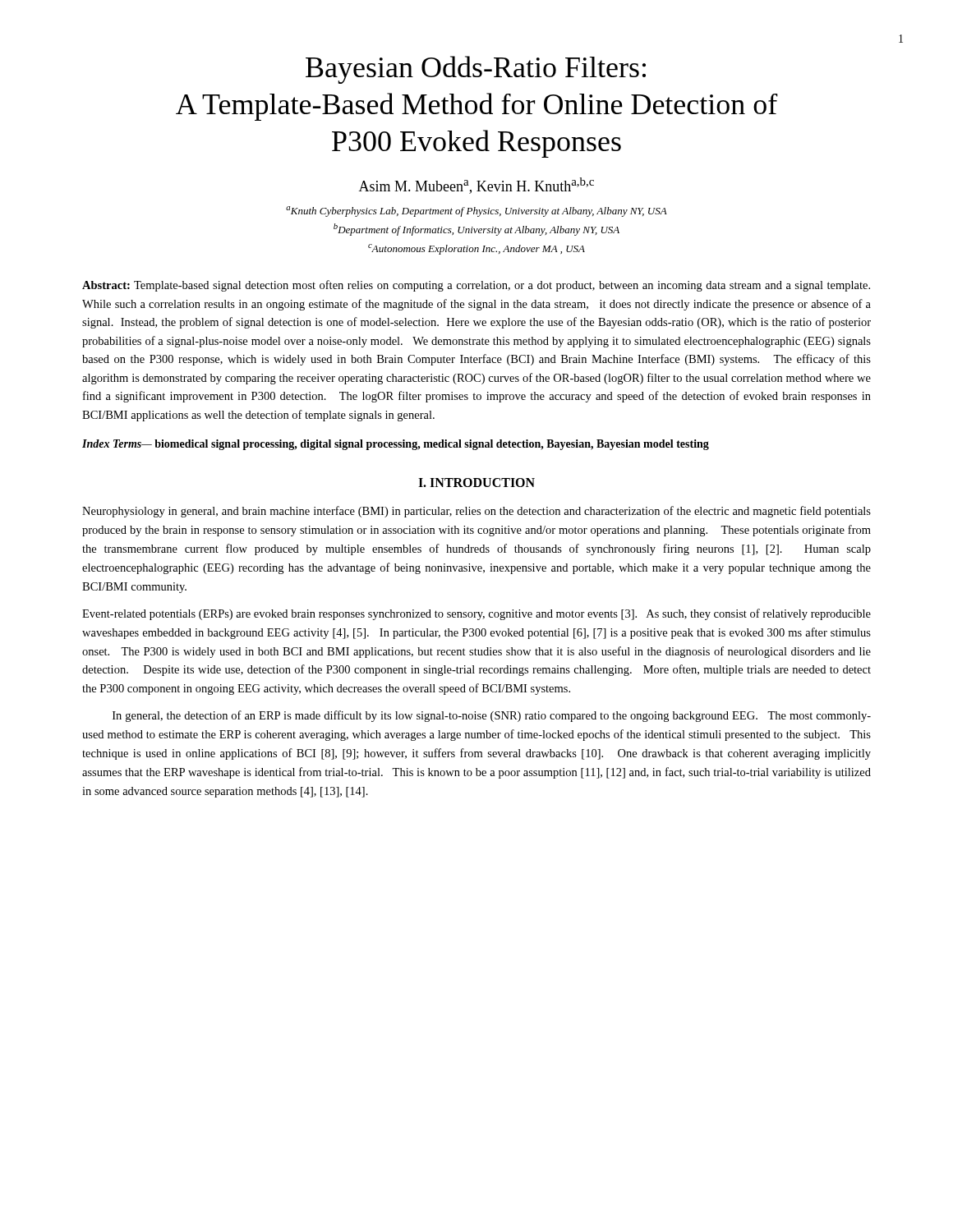The image size is (953, 1232).
Task: Point to the text block starting "In general, the detection of an"
Action: click(476, 753)
